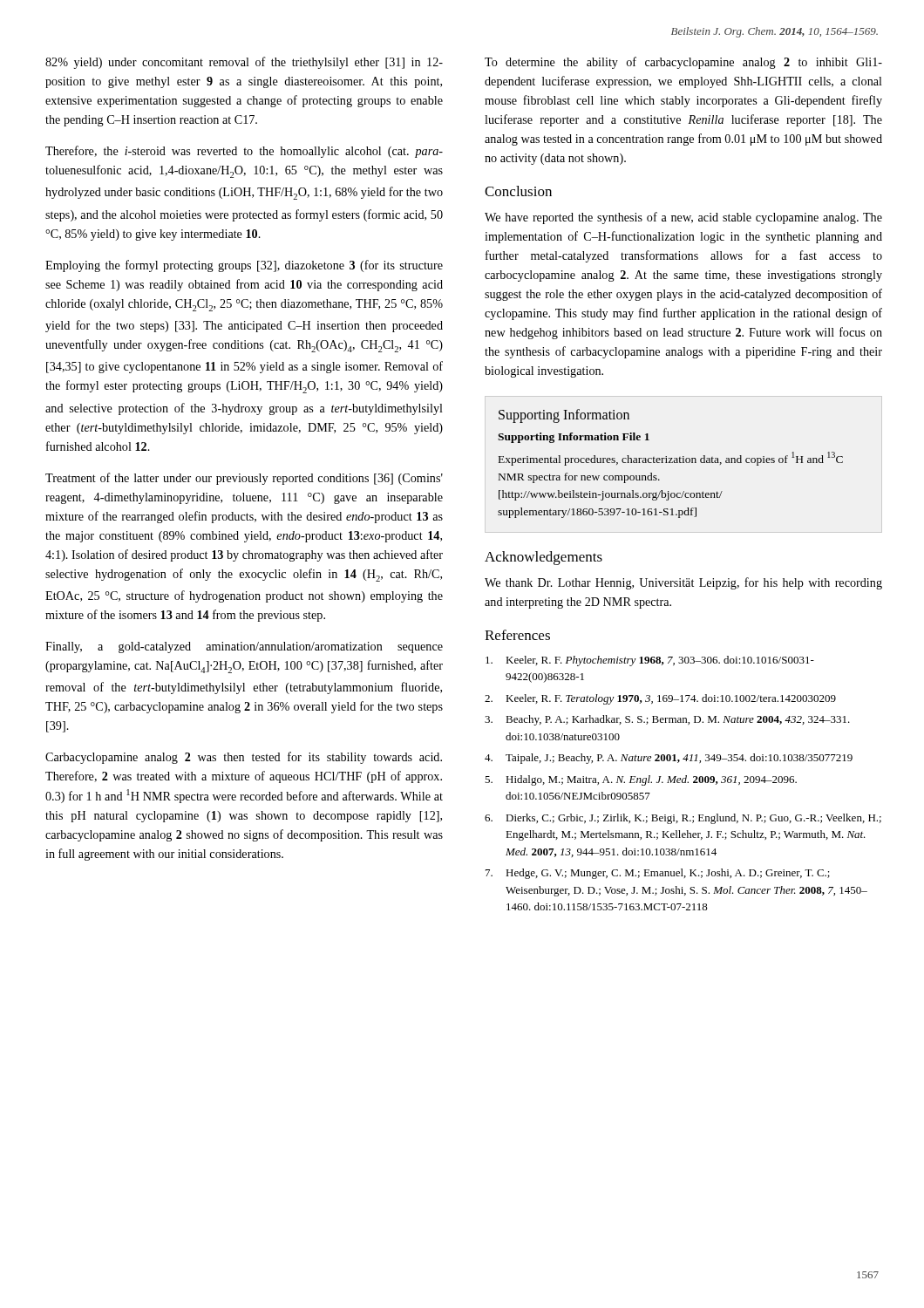Screen dimensions: 1308x924
Task: Where is the passage that starts "Treatment of the latter under our previously"?
Action: click(x=244, y=546)
